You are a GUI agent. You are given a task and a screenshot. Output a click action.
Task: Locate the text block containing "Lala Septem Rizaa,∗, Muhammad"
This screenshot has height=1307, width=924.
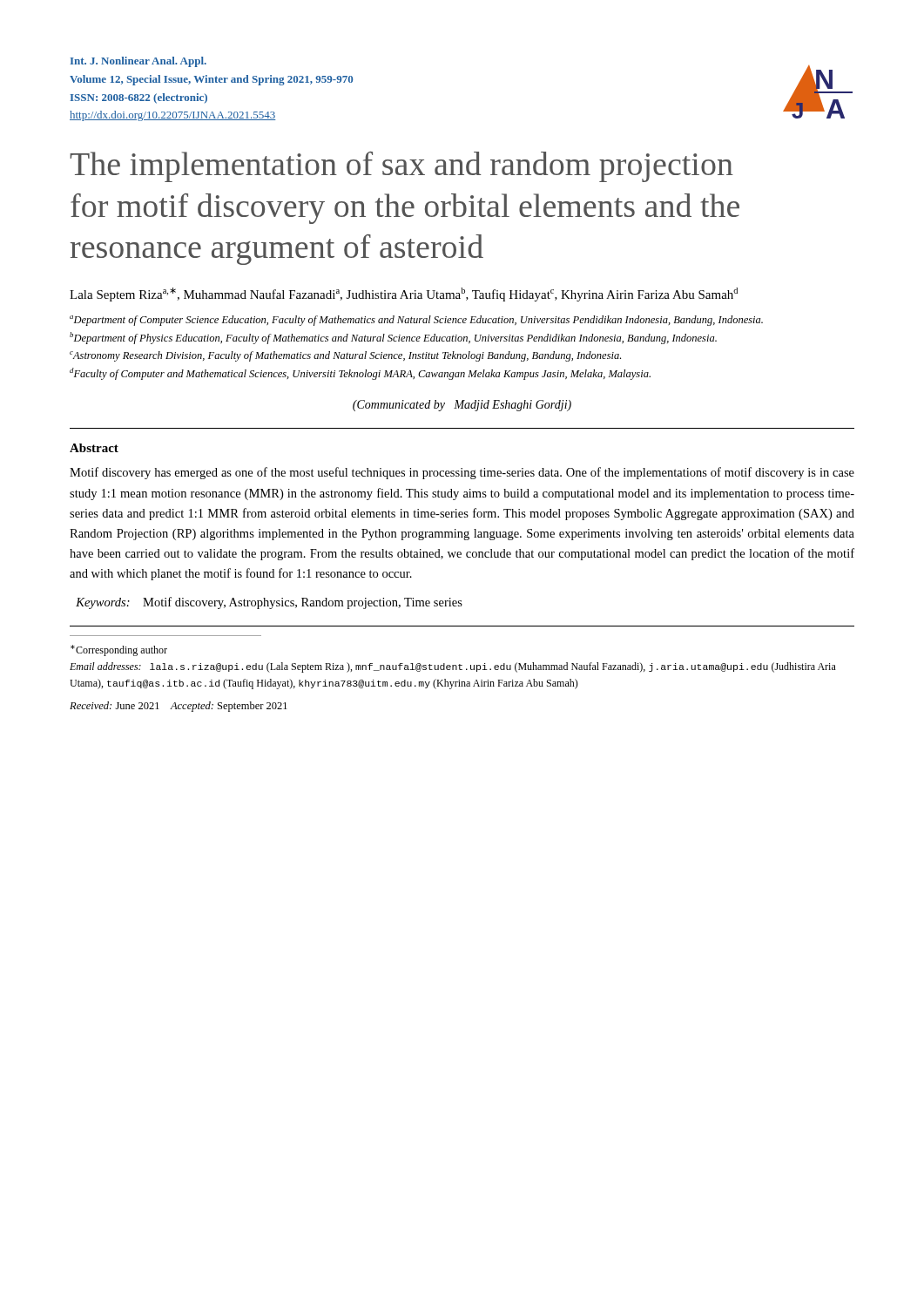[x=404, y=293]
